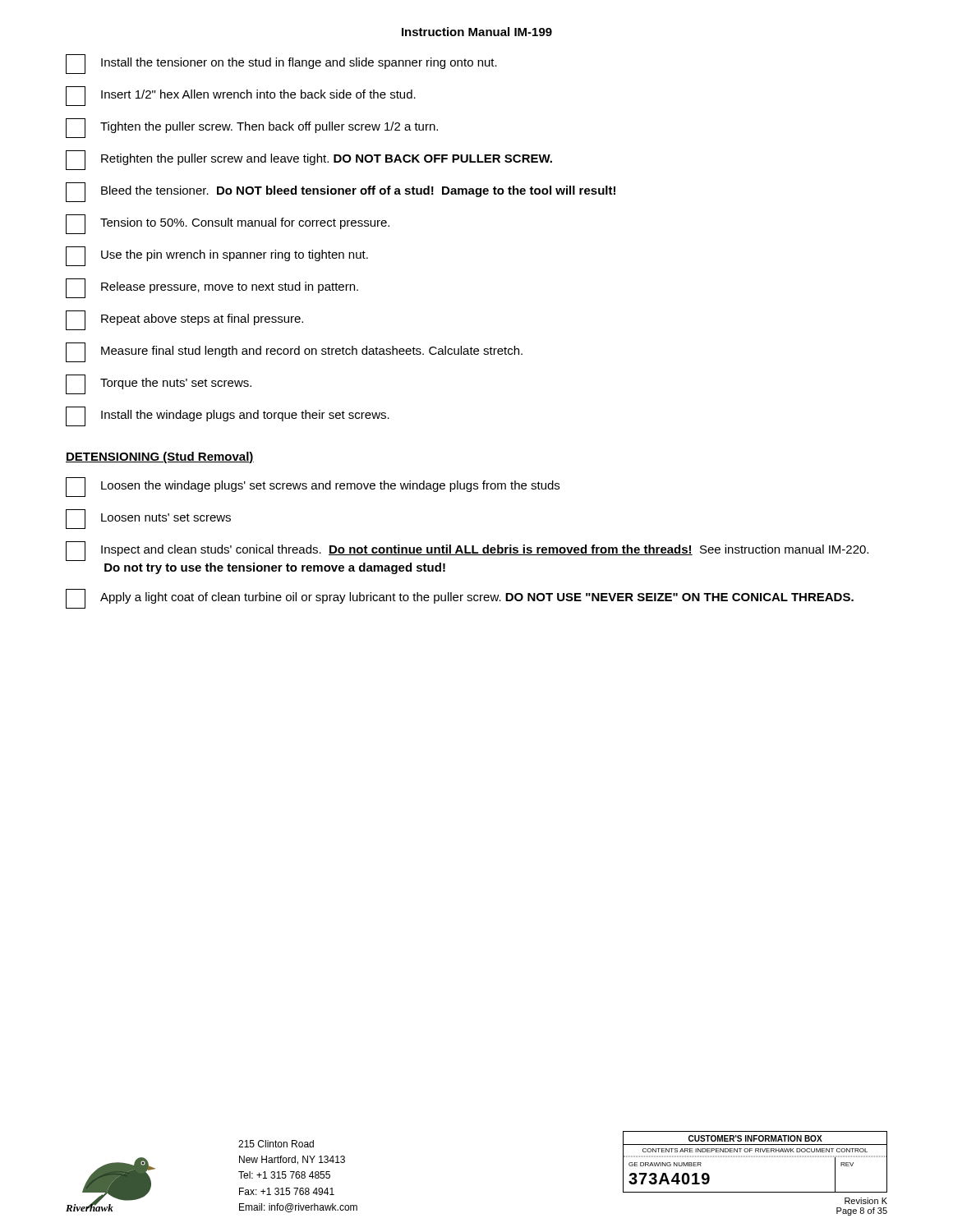
Task: Locate the passage starting "DETENSIONING (Stud Removal)"
Action: pyautogui.click(x=160, y=456)
